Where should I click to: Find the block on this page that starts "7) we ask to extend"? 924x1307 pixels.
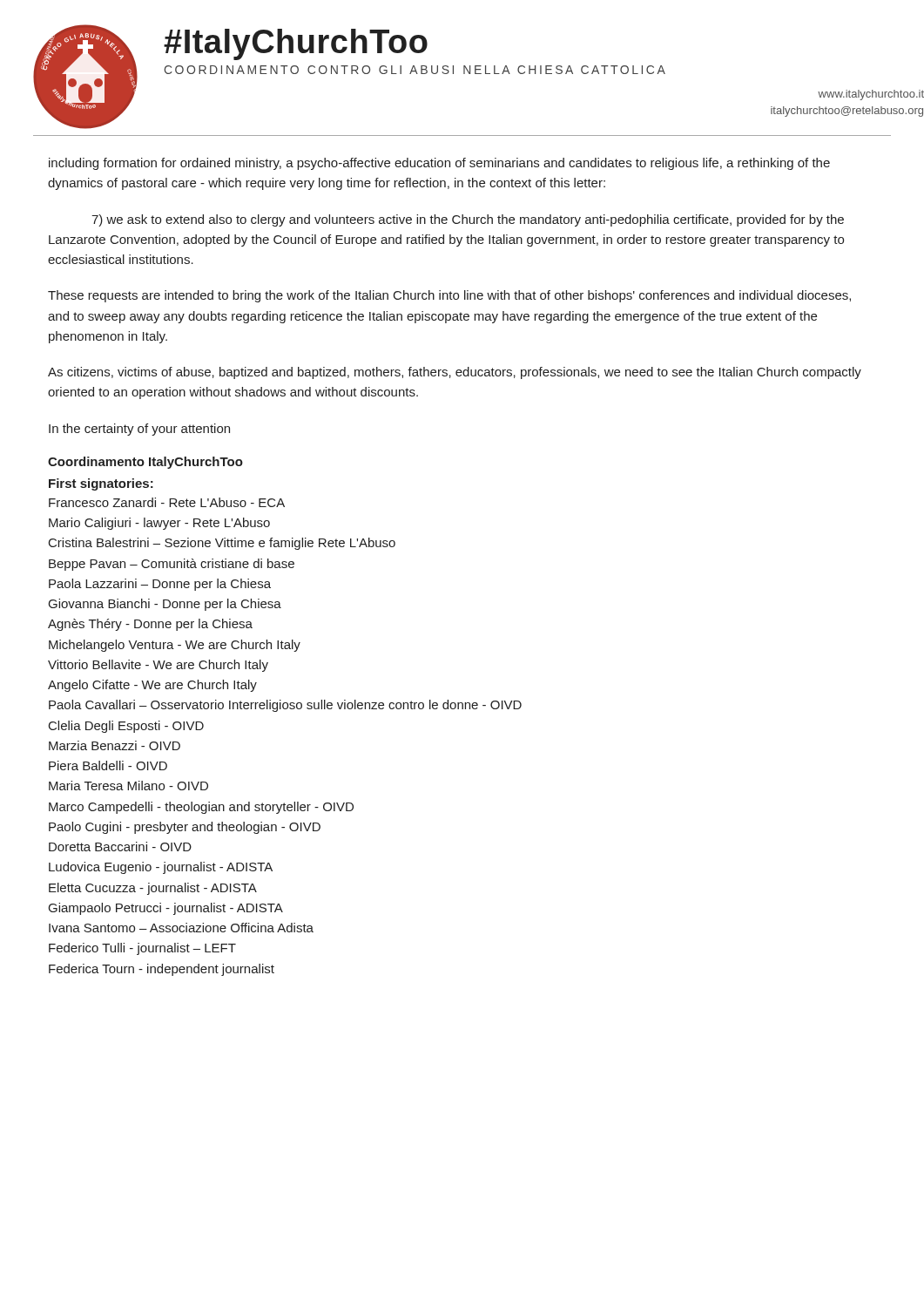click(x=446, y=239)
